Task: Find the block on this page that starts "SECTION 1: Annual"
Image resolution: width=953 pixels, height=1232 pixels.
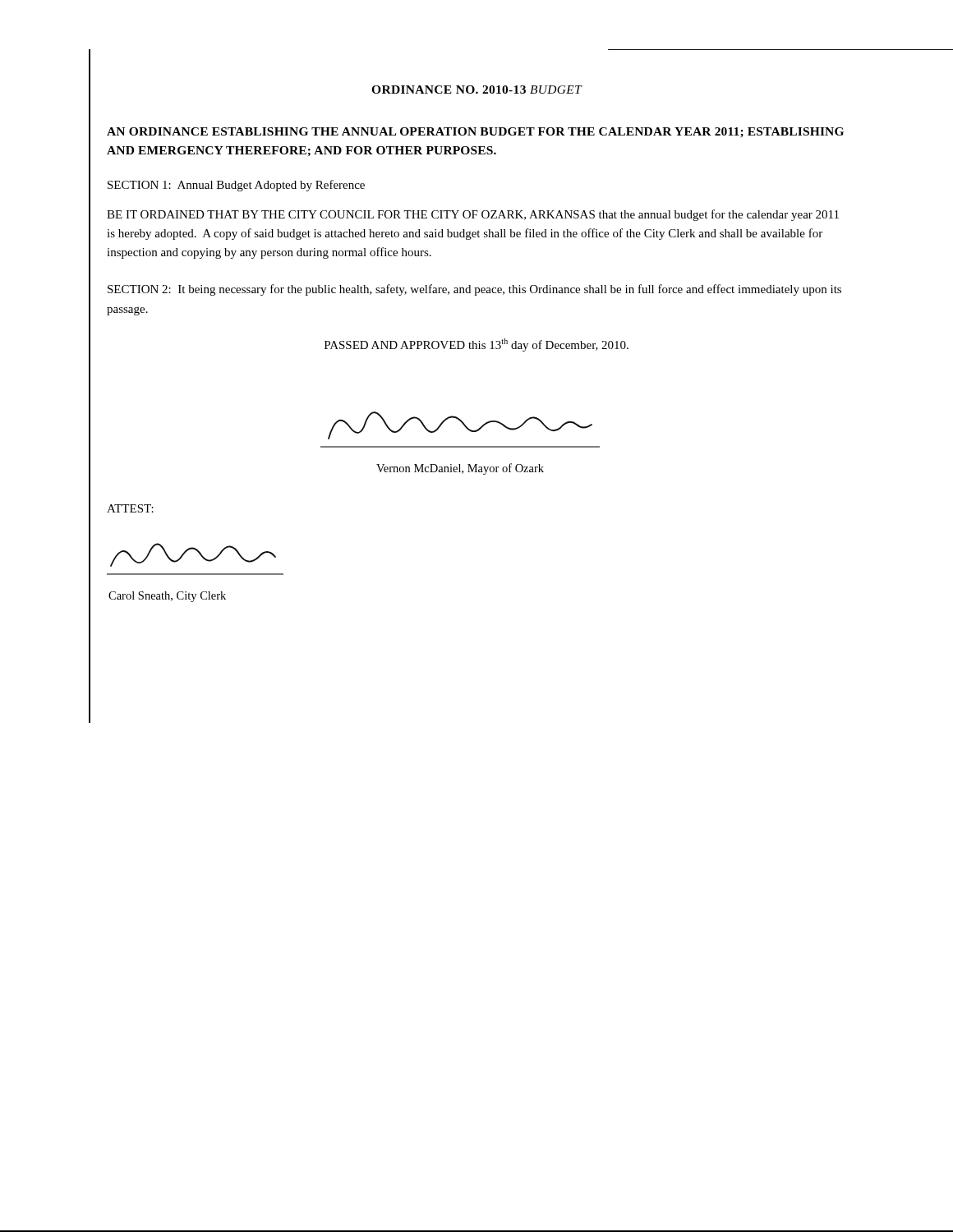Action: click(236, 184)
